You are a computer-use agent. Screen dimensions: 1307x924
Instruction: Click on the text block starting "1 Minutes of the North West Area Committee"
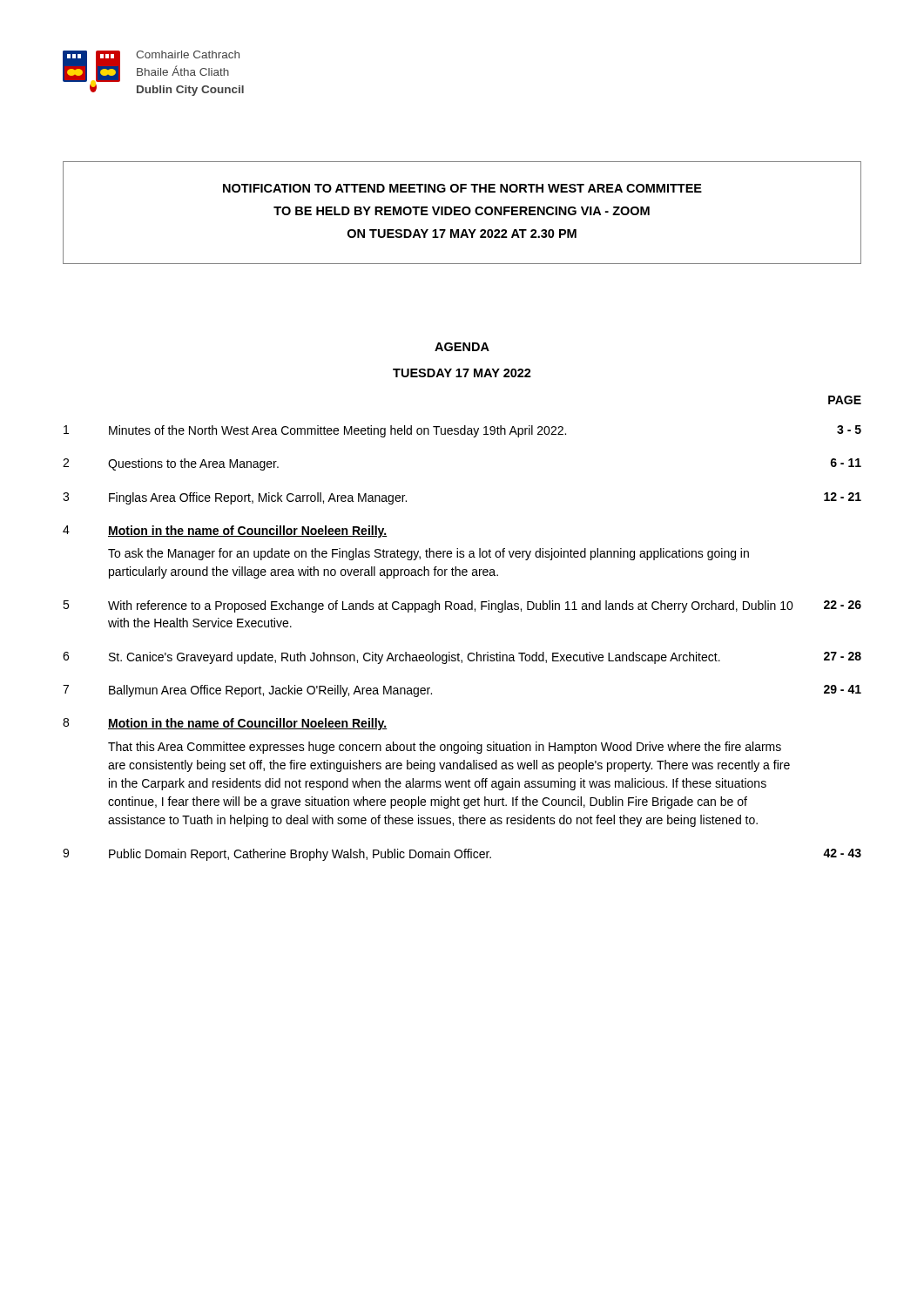[x=462, y=431]
